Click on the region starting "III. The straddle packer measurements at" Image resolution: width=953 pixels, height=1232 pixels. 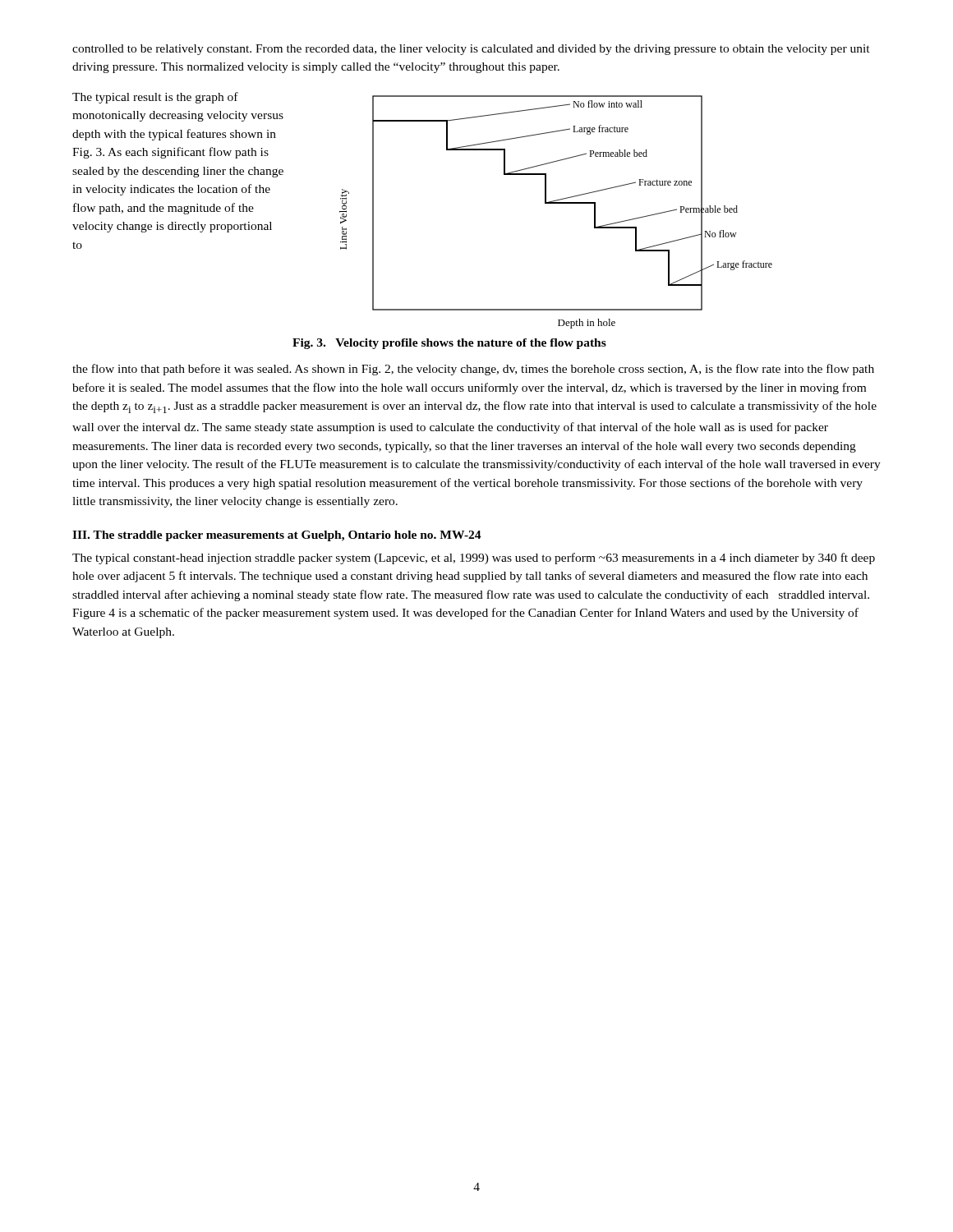[277, 534]
